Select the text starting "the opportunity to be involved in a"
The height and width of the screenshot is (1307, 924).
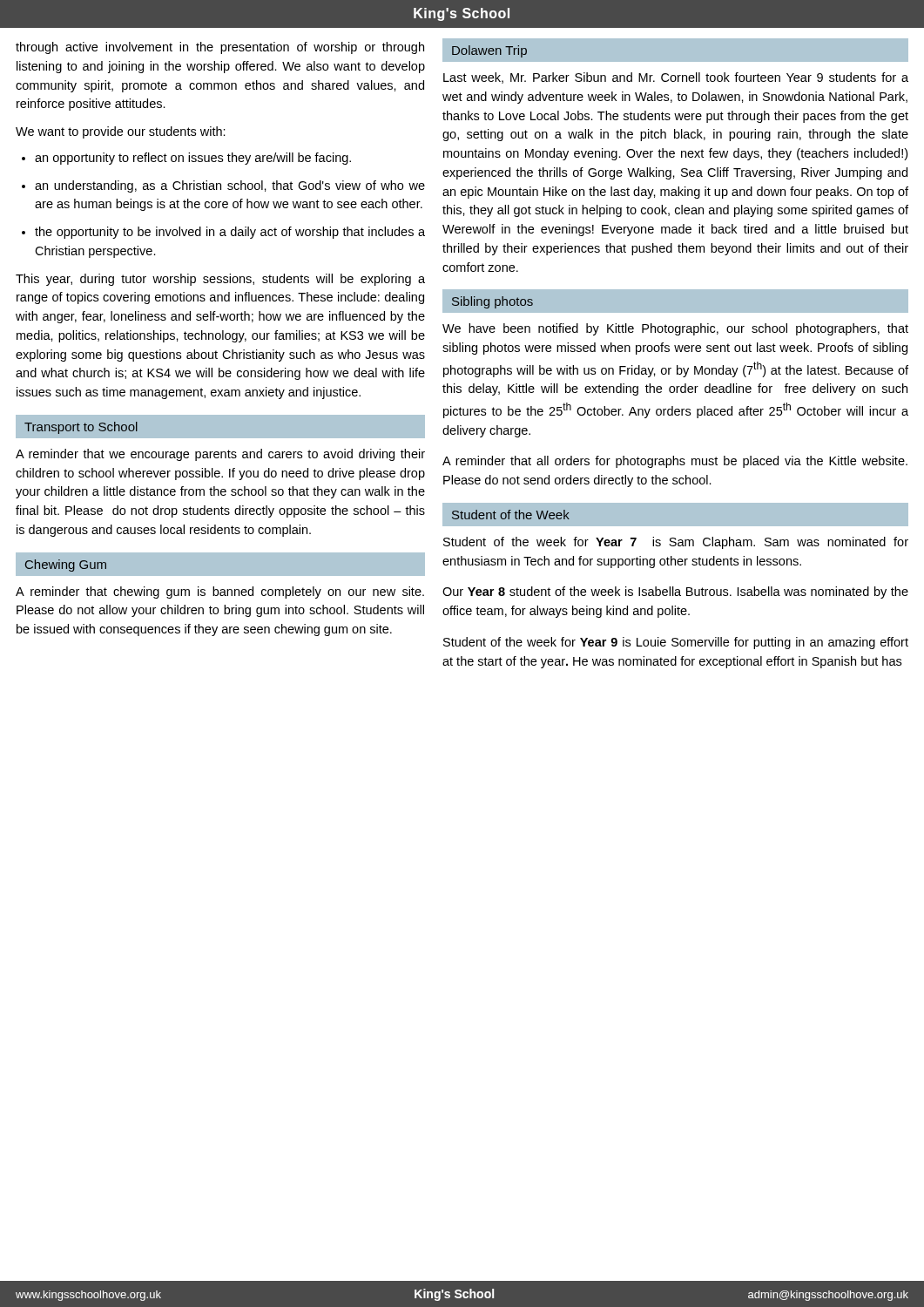click(x=230, y=241)
